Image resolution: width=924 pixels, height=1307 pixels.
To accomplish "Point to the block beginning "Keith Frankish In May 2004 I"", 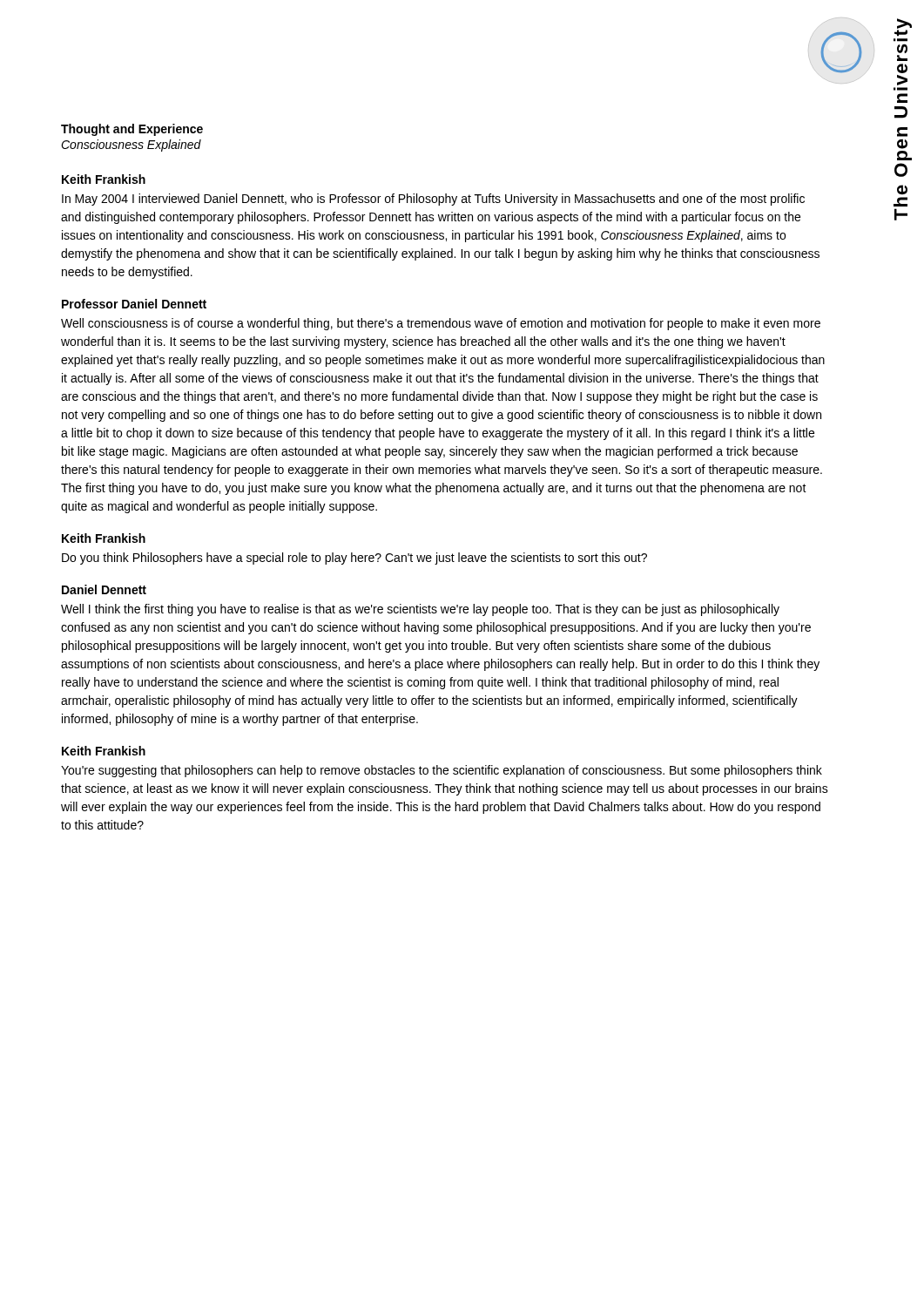I will [445, 227].
